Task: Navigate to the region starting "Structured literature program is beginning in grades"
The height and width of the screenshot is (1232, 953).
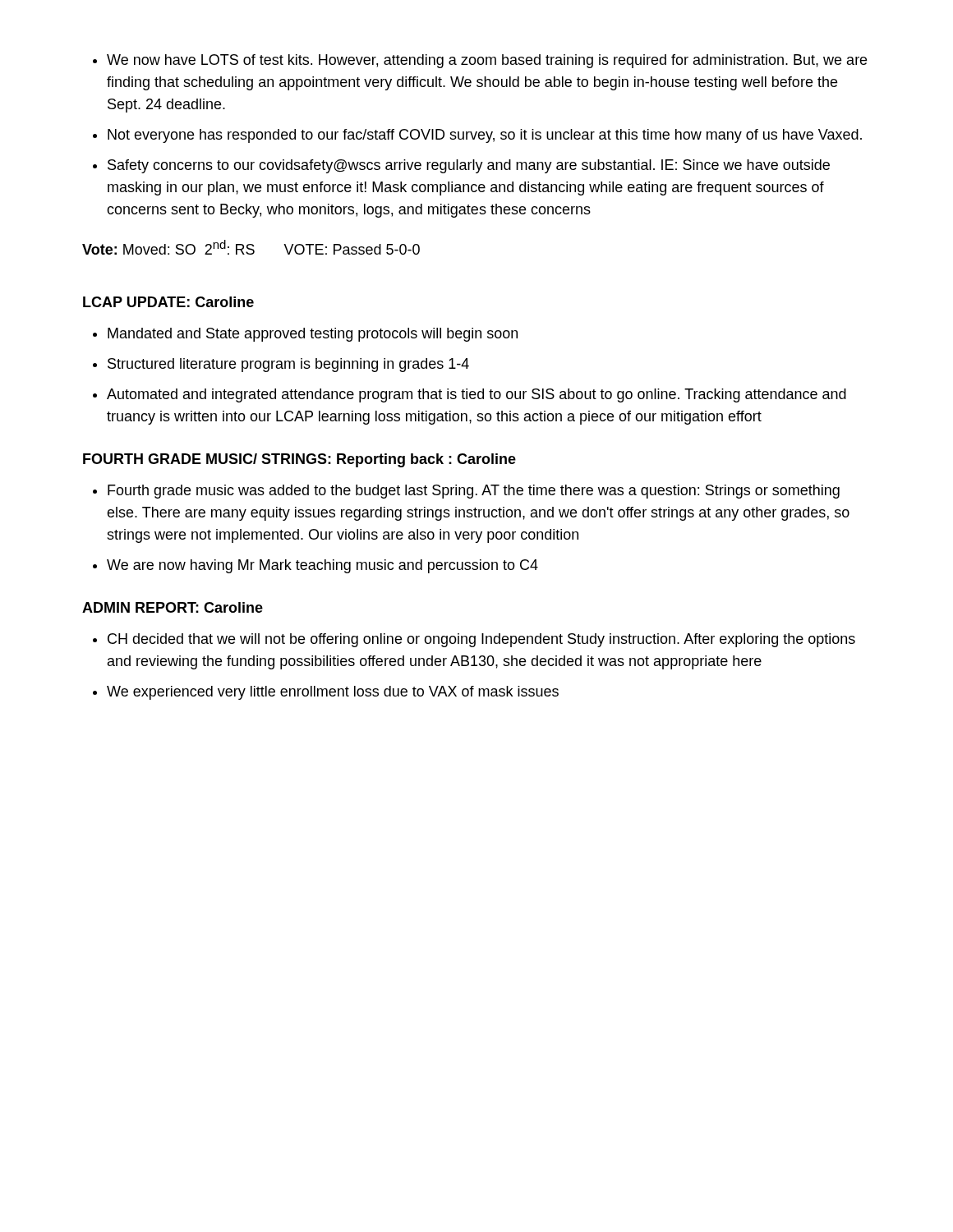Action: pos(288,364)
